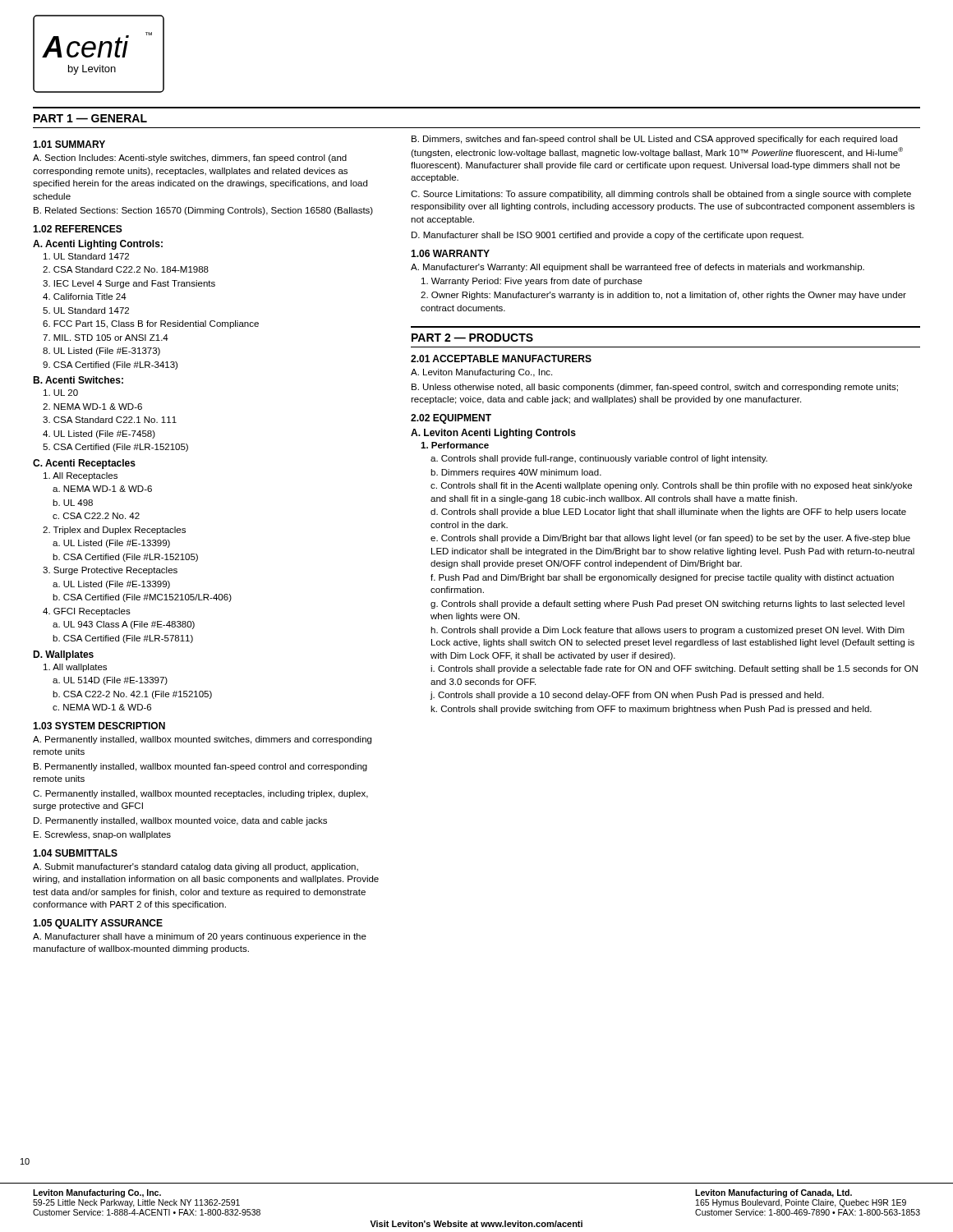The image size is (953, 1232).
Task: Select the text block starting "B. Dimmers, switches and fan-speed control shall be"
Action: coord(657,158)
